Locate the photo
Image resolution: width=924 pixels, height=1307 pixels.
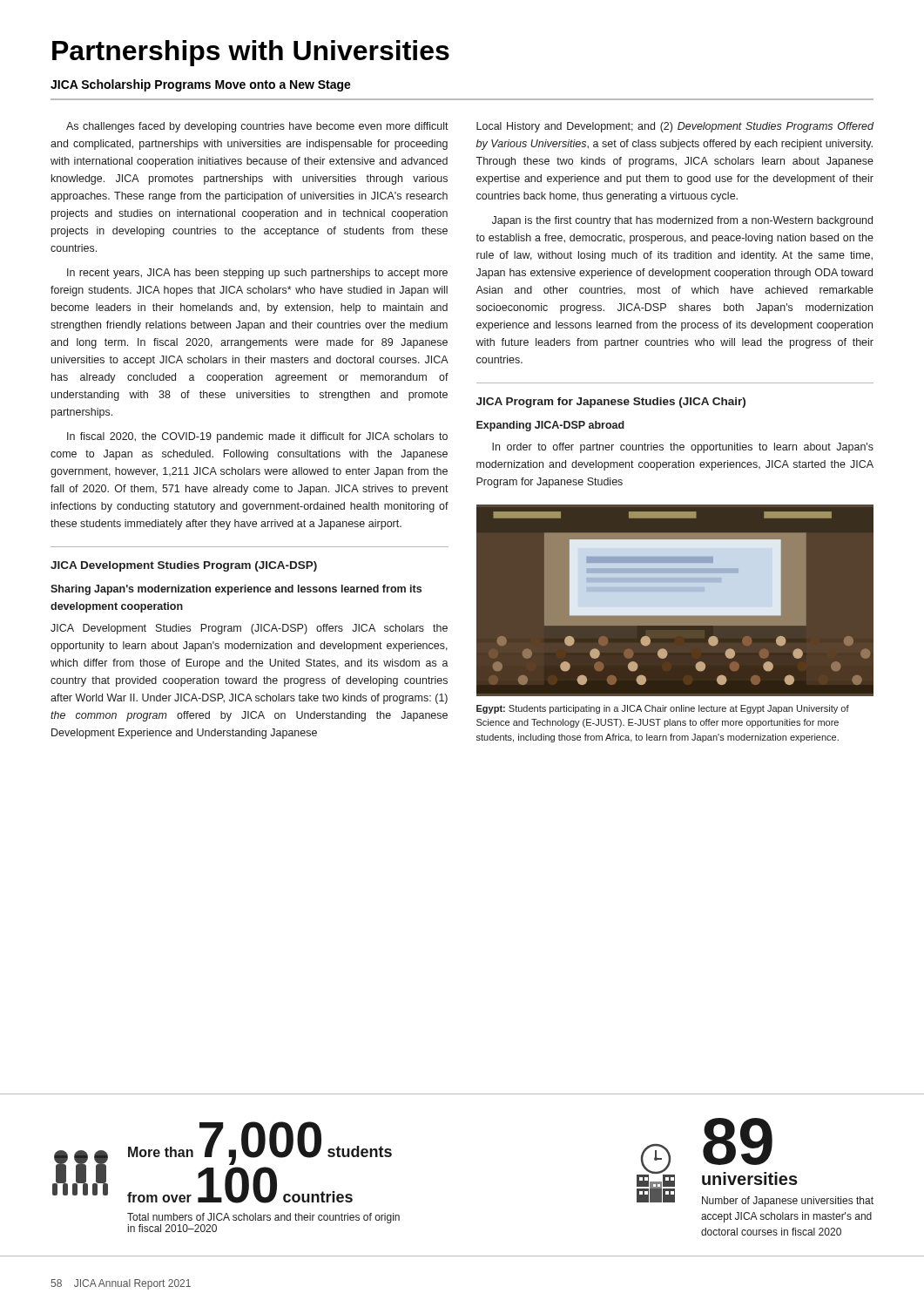coord(675,624)
